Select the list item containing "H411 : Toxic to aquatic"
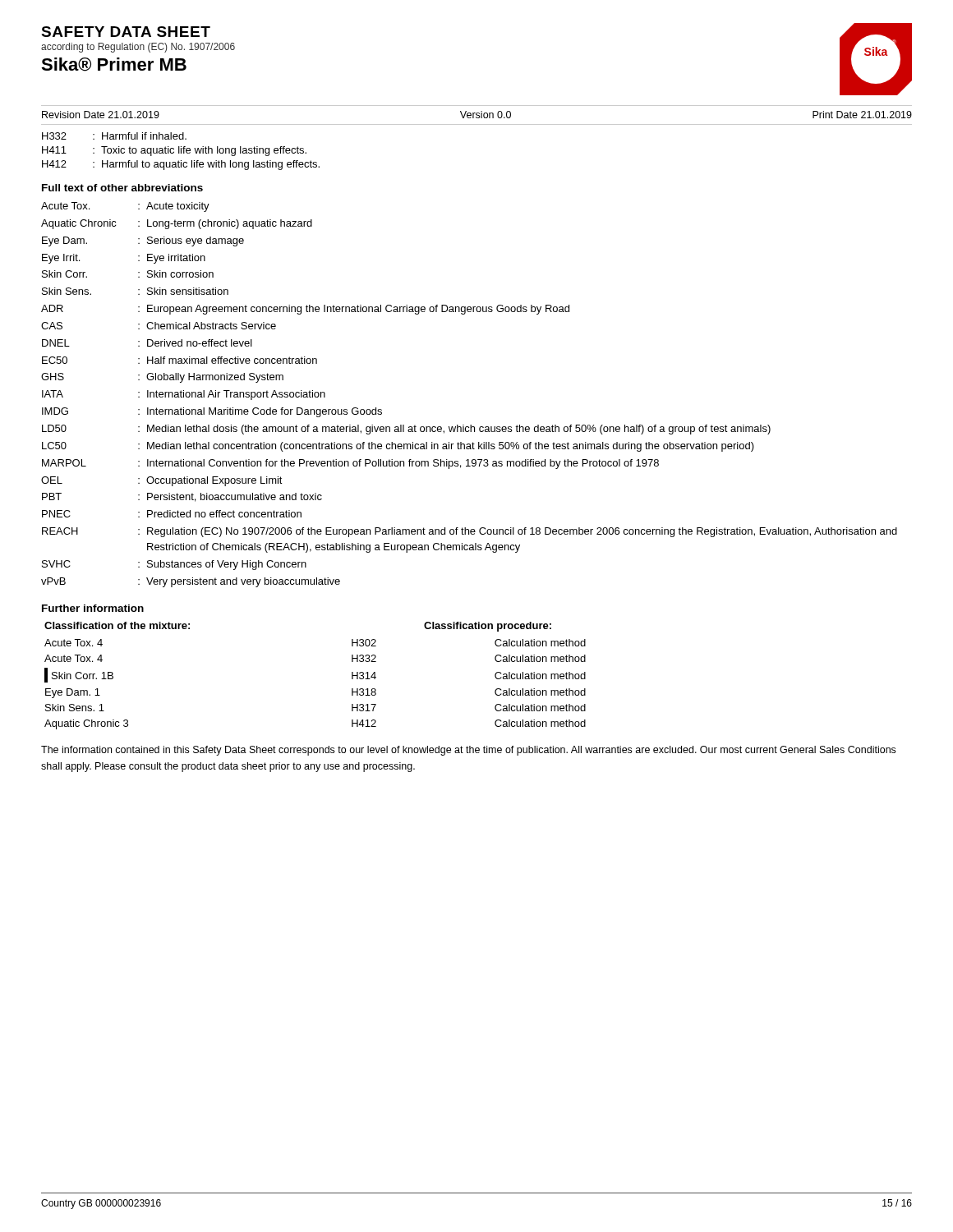 [174, 151]
